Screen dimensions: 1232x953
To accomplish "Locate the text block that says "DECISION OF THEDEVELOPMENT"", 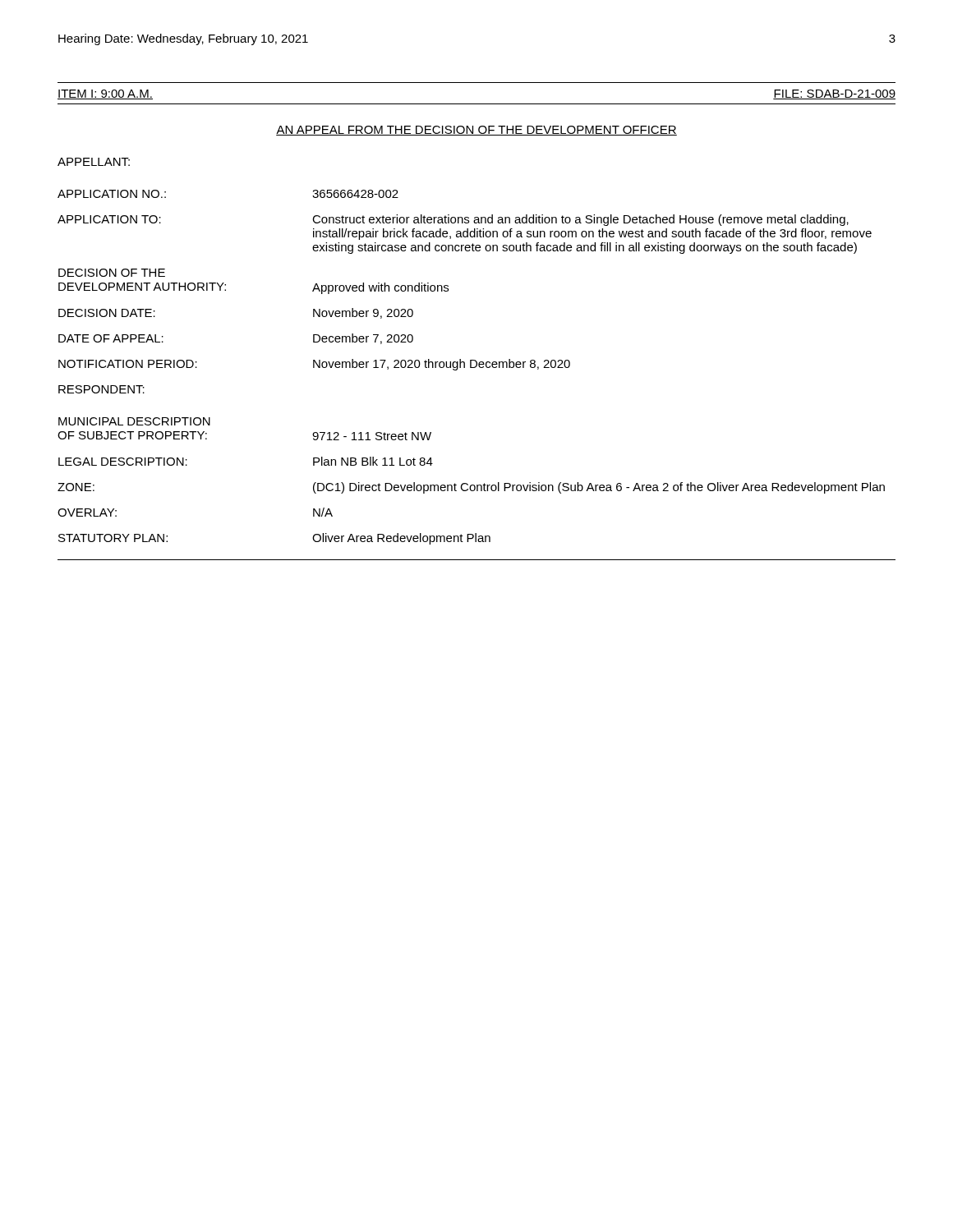I will [x=112, y=273].
